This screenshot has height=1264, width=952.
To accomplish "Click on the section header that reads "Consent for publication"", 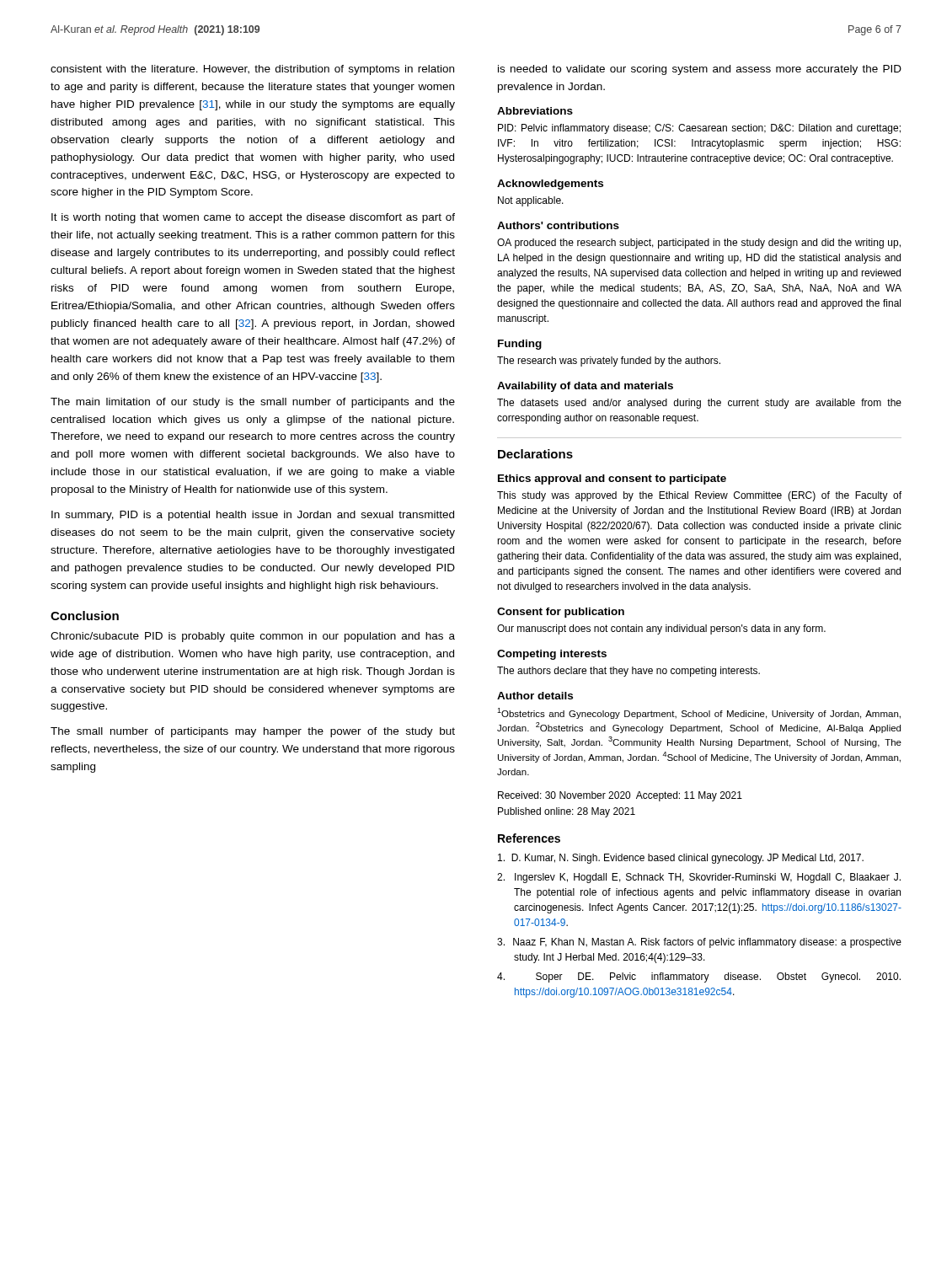I will click(561, 611).
